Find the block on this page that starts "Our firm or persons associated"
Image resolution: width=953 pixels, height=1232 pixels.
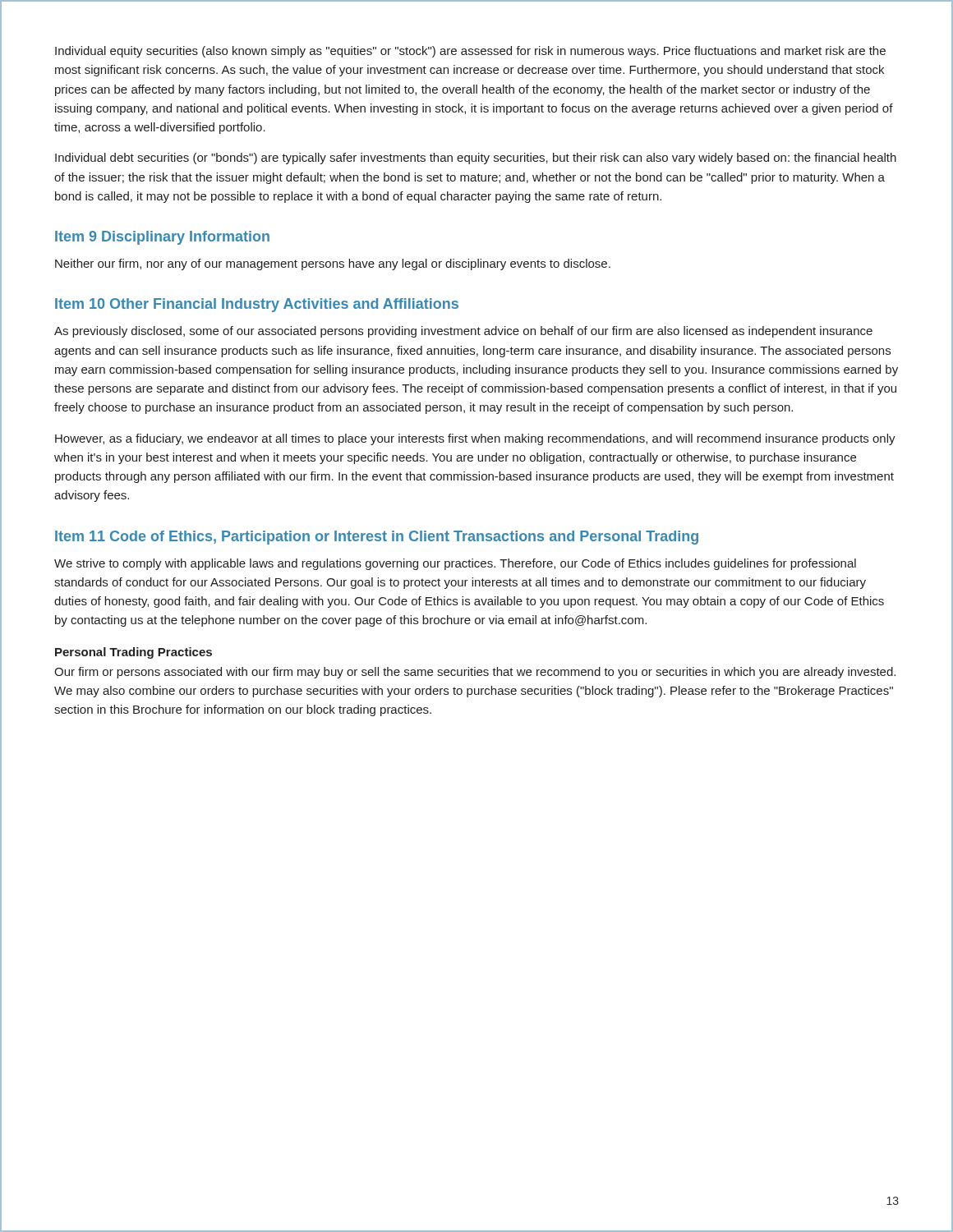tap(475, 690)
